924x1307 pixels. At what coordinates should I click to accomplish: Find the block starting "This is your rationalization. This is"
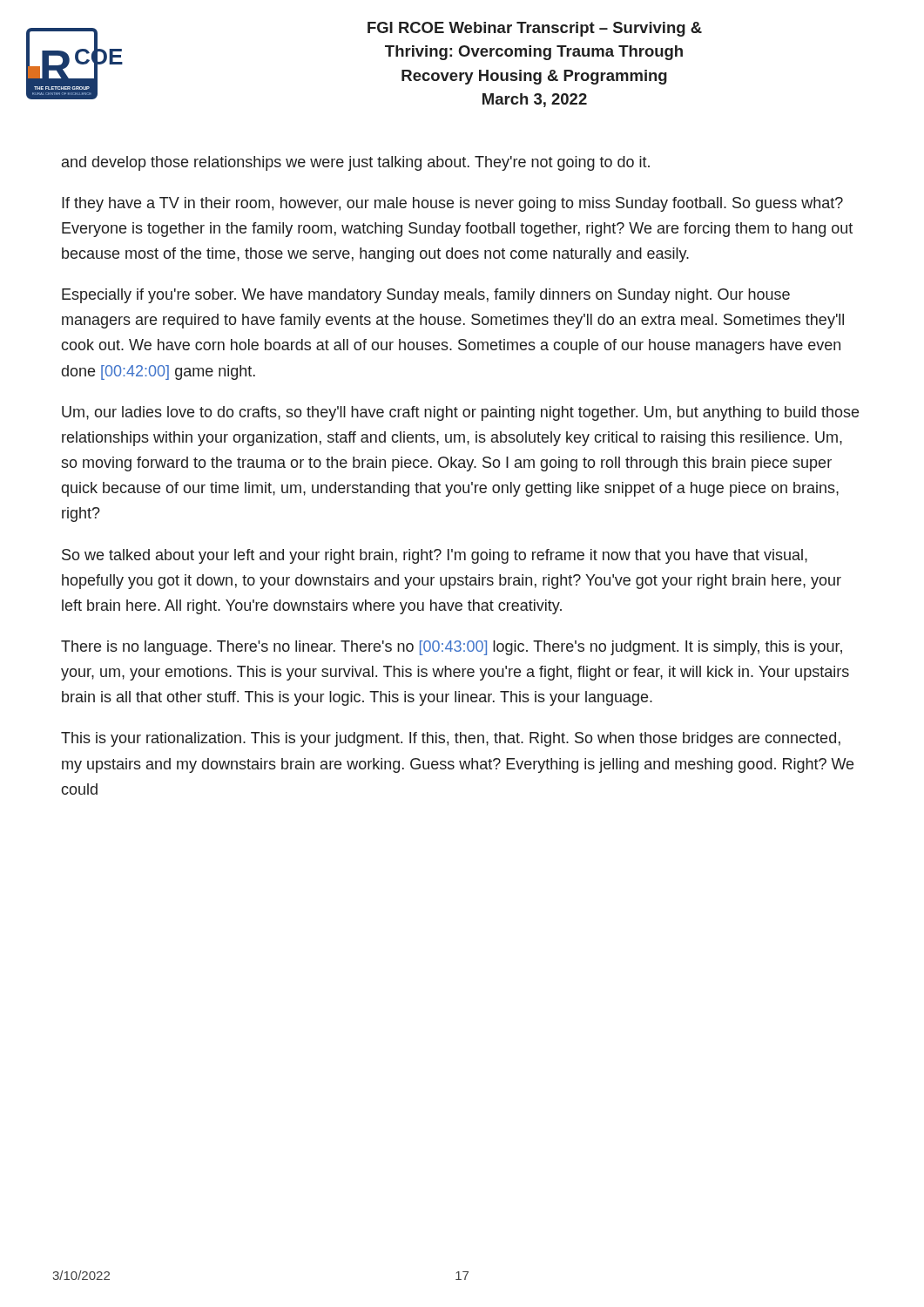(462, 764)
